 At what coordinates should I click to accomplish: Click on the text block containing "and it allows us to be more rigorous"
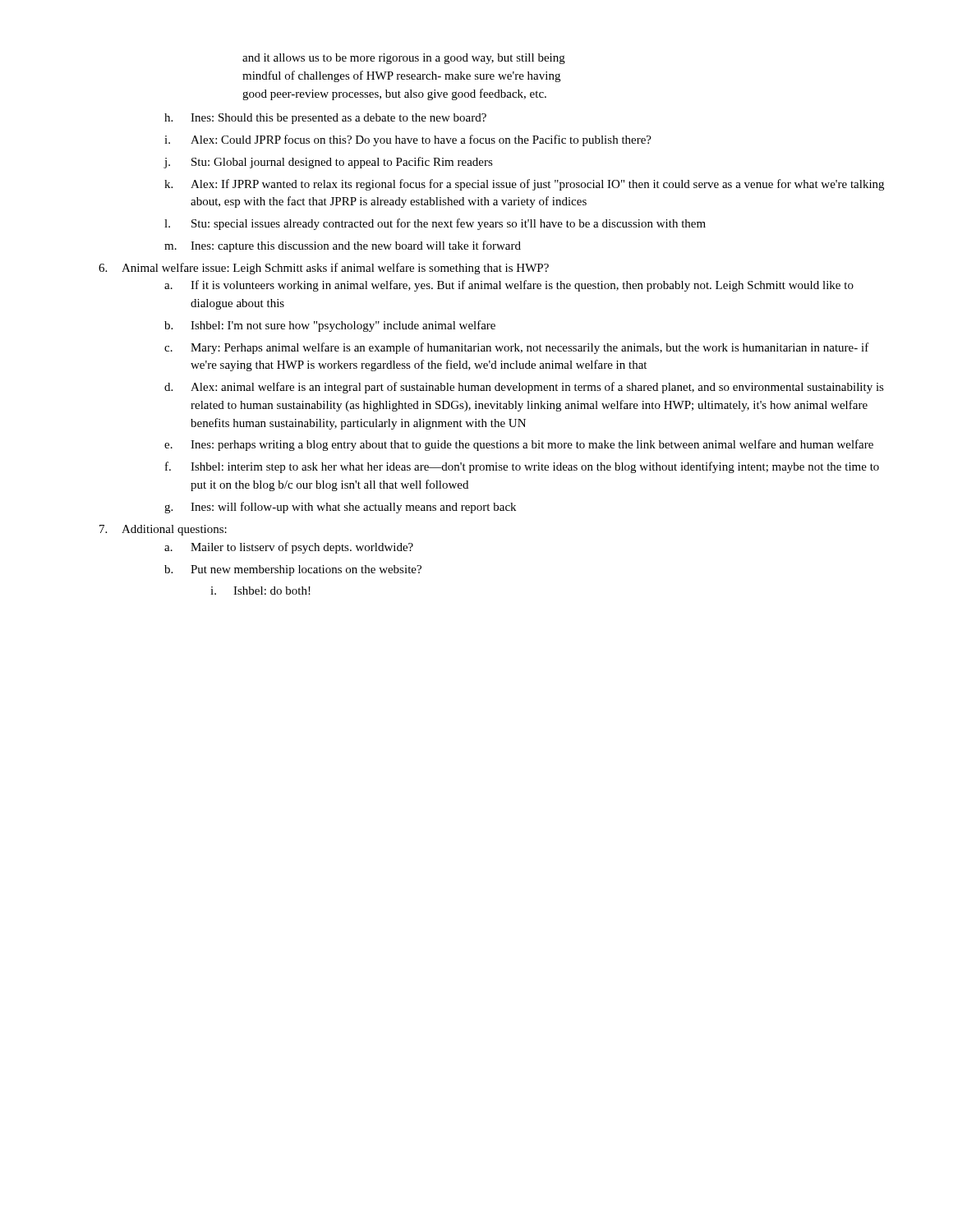[404, 75]
